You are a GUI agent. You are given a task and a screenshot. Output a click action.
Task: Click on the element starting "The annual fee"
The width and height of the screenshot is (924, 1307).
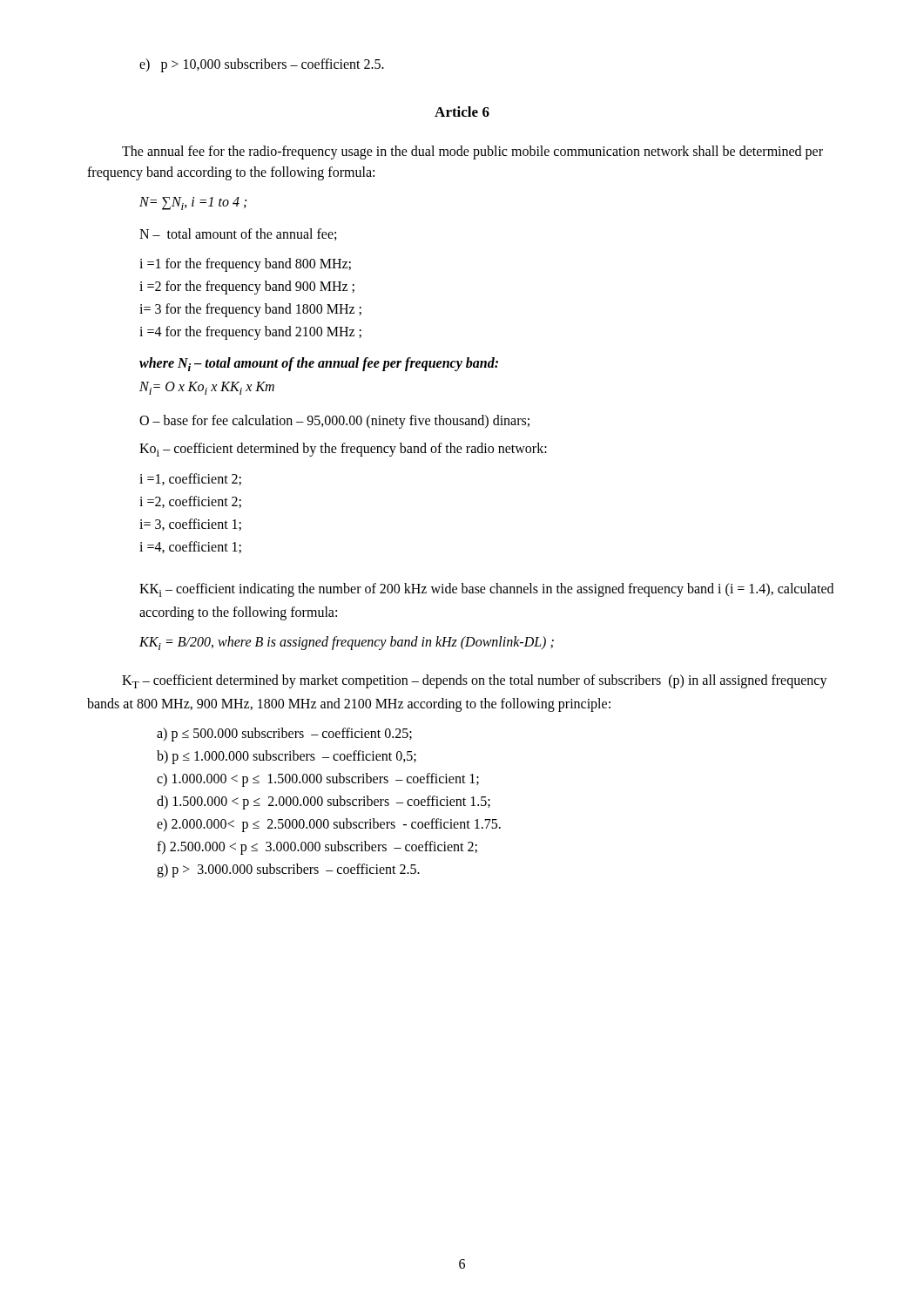[x=455, y=161]
